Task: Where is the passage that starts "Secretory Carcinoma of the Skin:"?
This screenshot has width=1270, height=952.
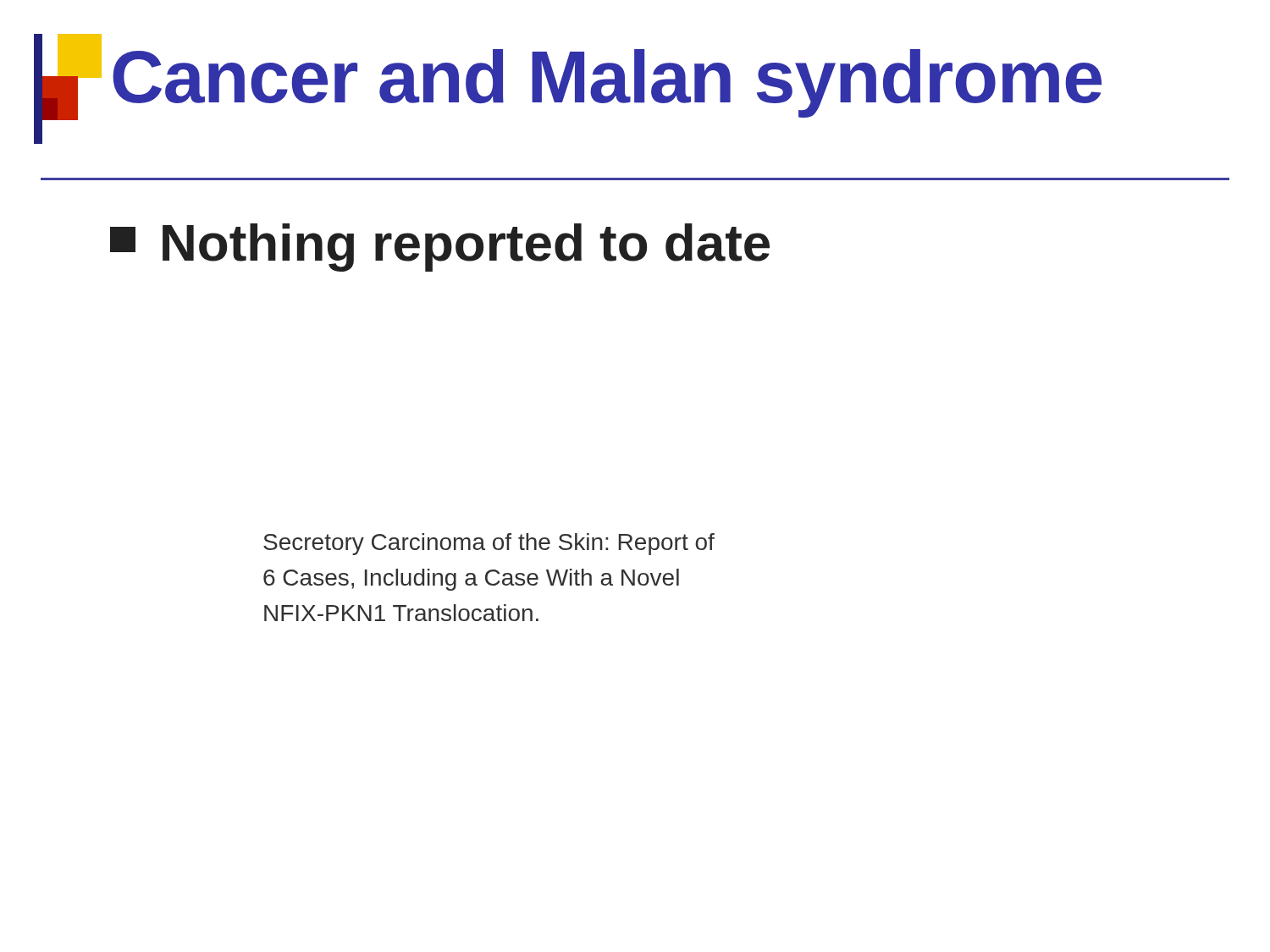Action: [x=559, y=578]
